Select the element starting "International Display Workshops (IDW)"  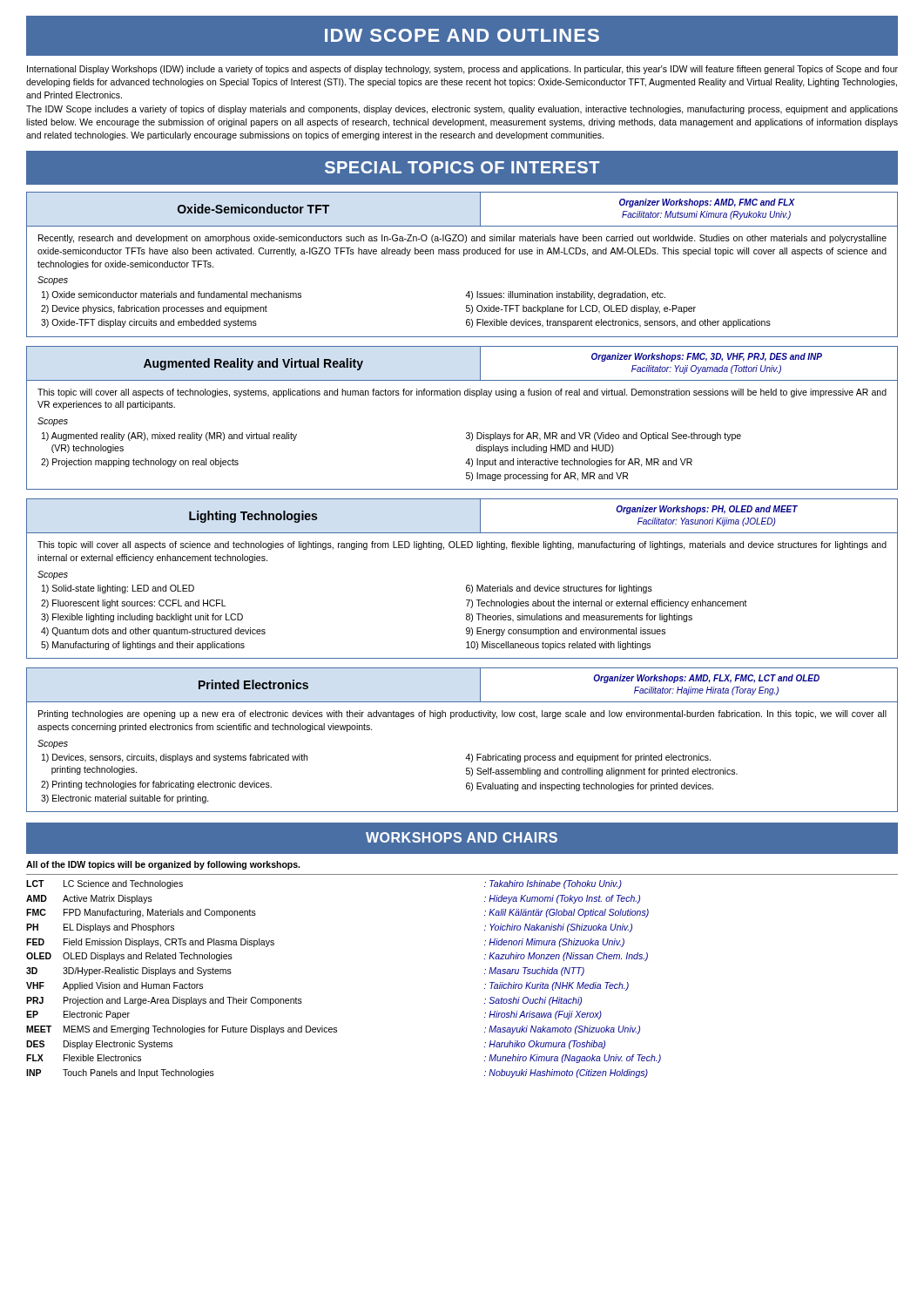[462, 102]
